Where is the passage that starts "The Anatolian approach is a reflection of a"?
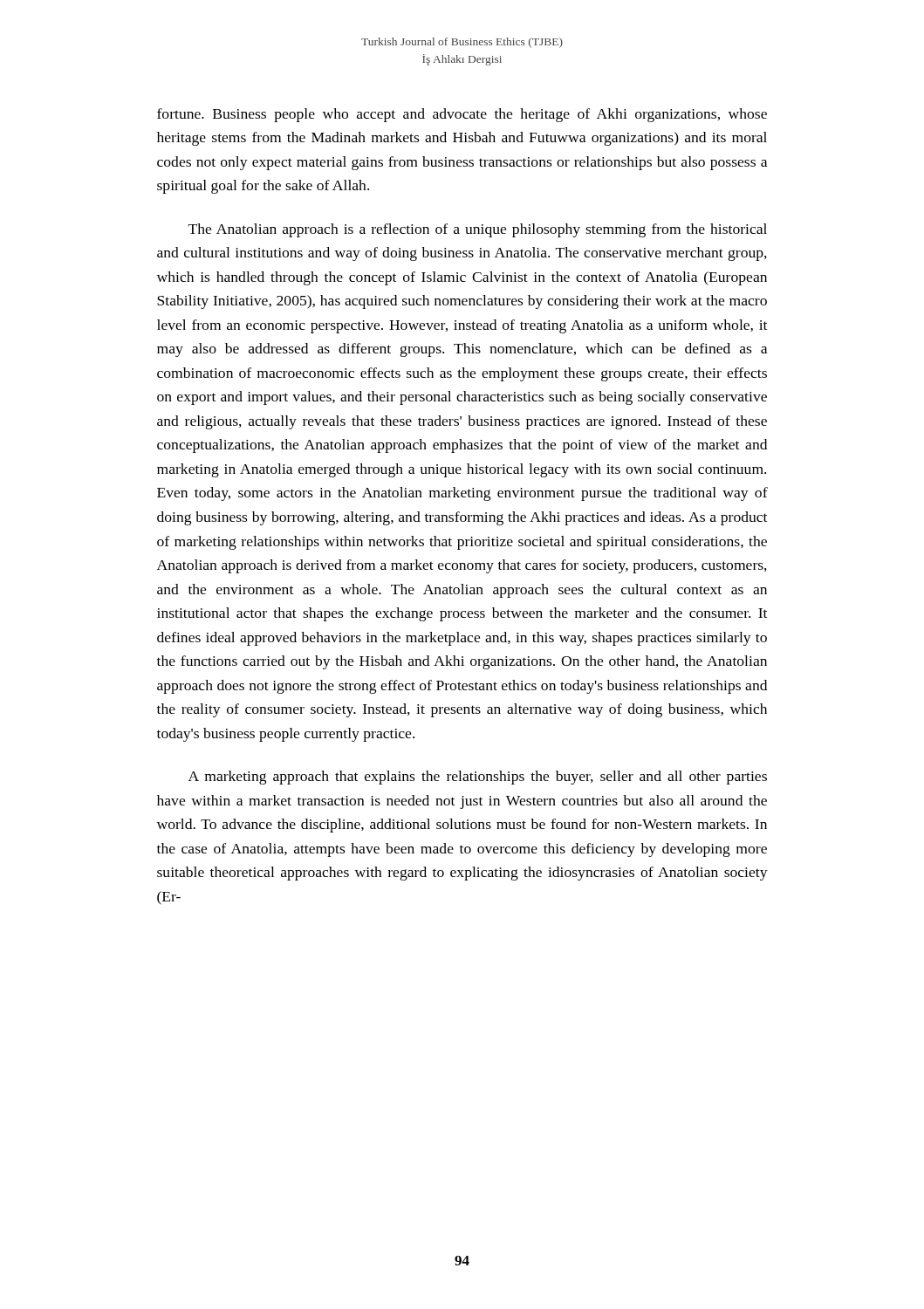The width and height of the screenshot is (924, 1309). 462,481
